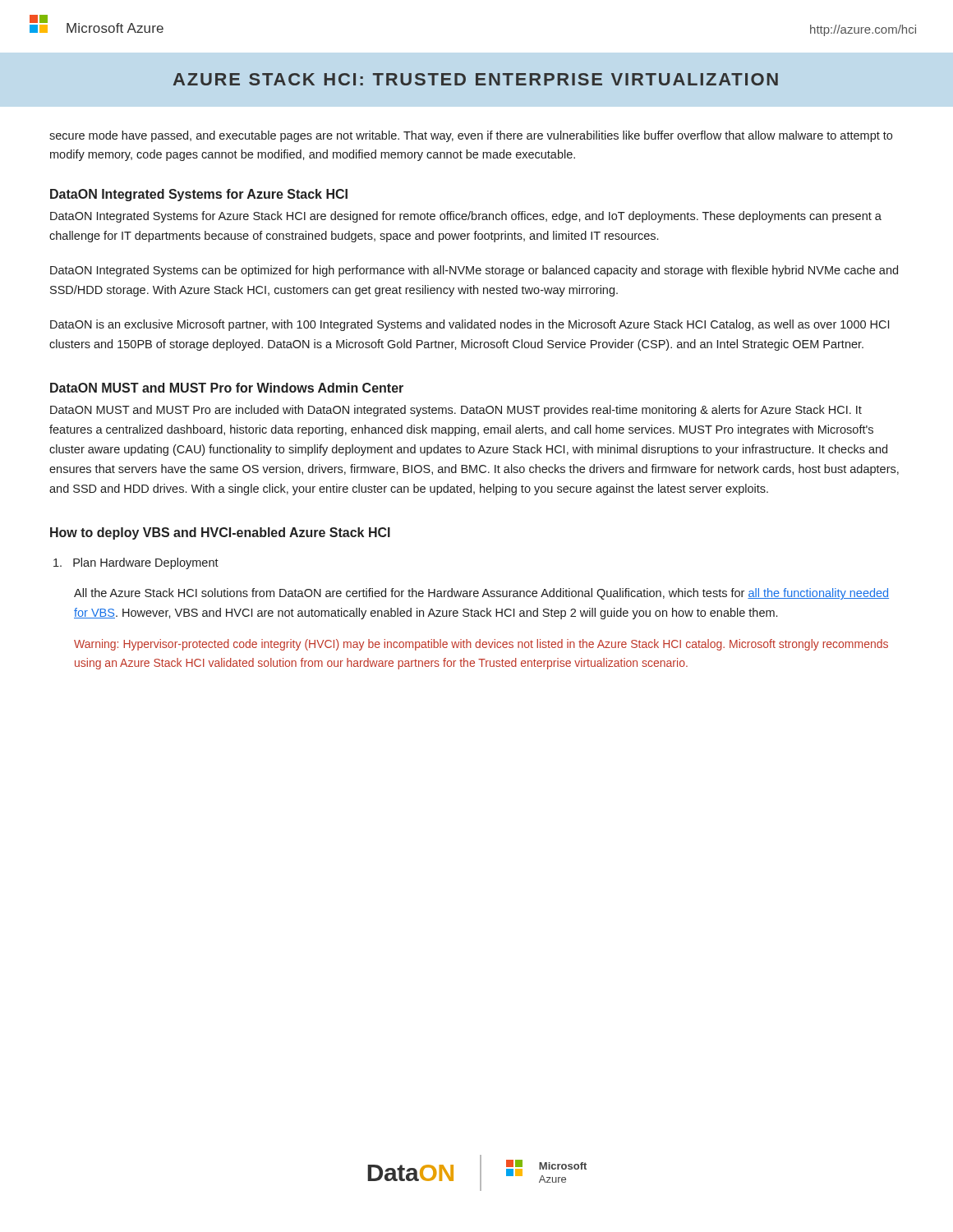Locate the block of text that opens with "secure mode have passed, and executable"

471,145
